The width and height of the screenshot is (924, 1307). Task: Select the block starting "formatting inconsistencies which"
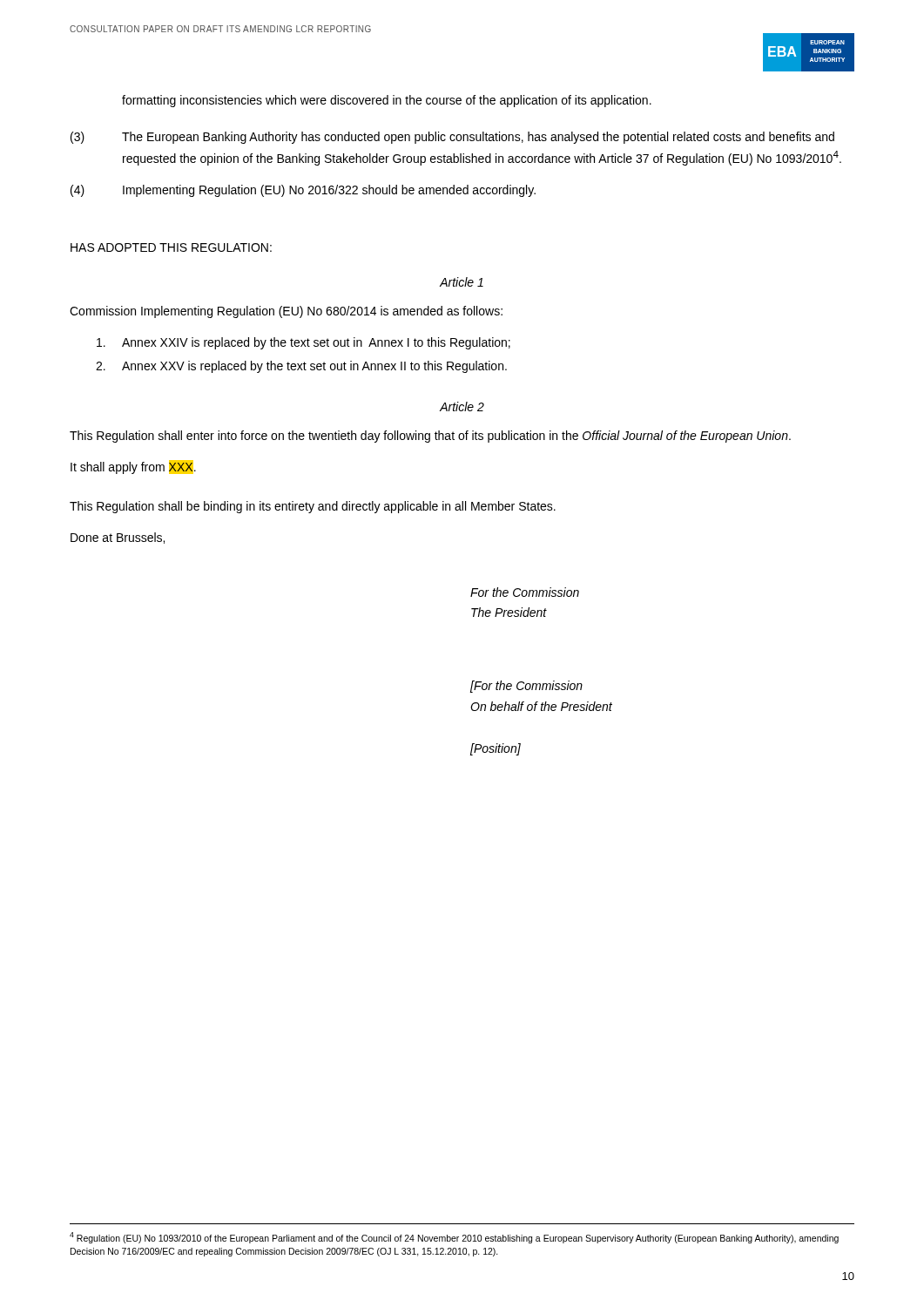point(387,100)
